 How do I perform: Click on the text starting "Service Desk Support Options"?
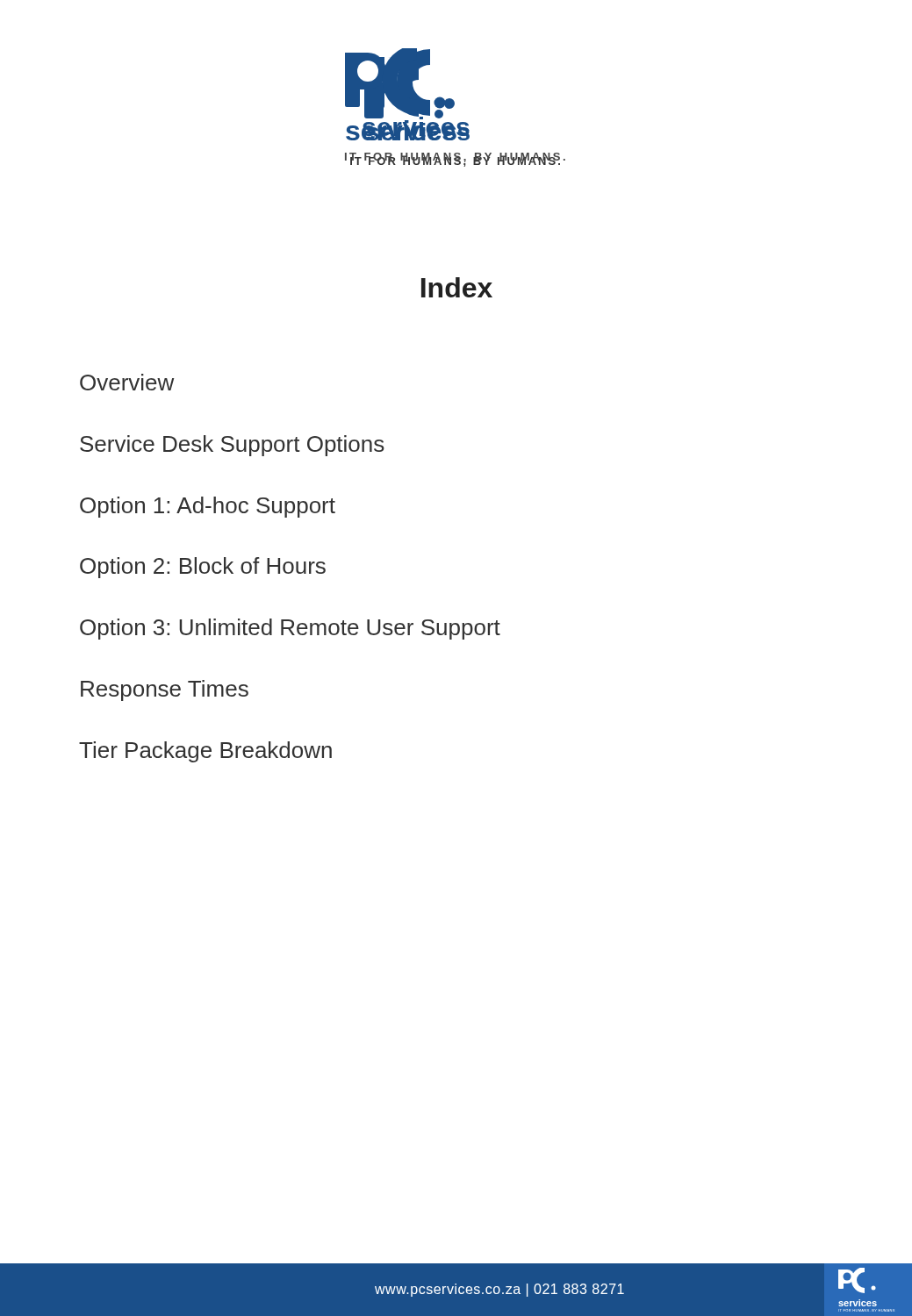232,444
